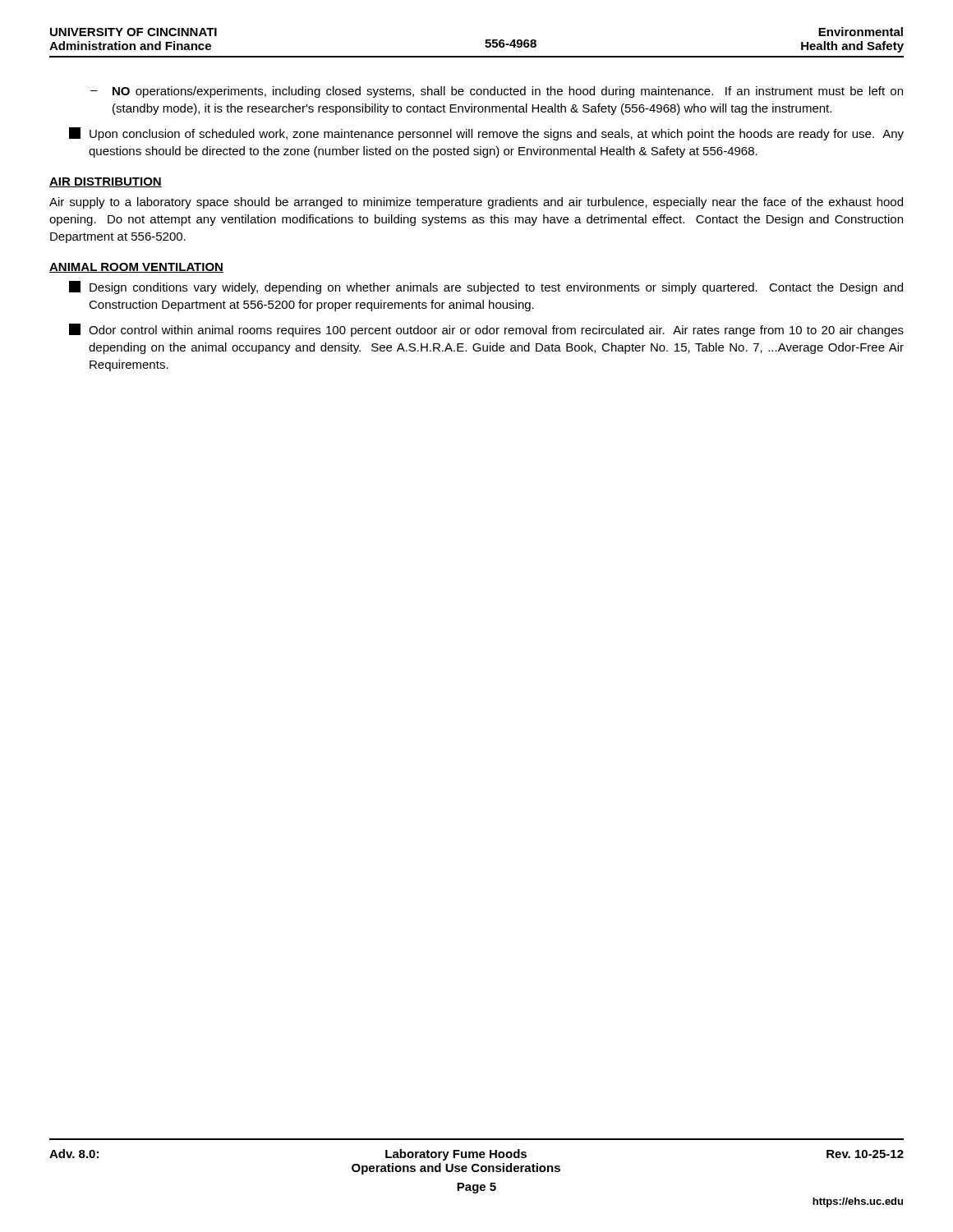Select the passage starting "AIR DISTRIBUTION"
This screenshot has width=953, height=1232.
pyautogui.click(x=105, y=181)
